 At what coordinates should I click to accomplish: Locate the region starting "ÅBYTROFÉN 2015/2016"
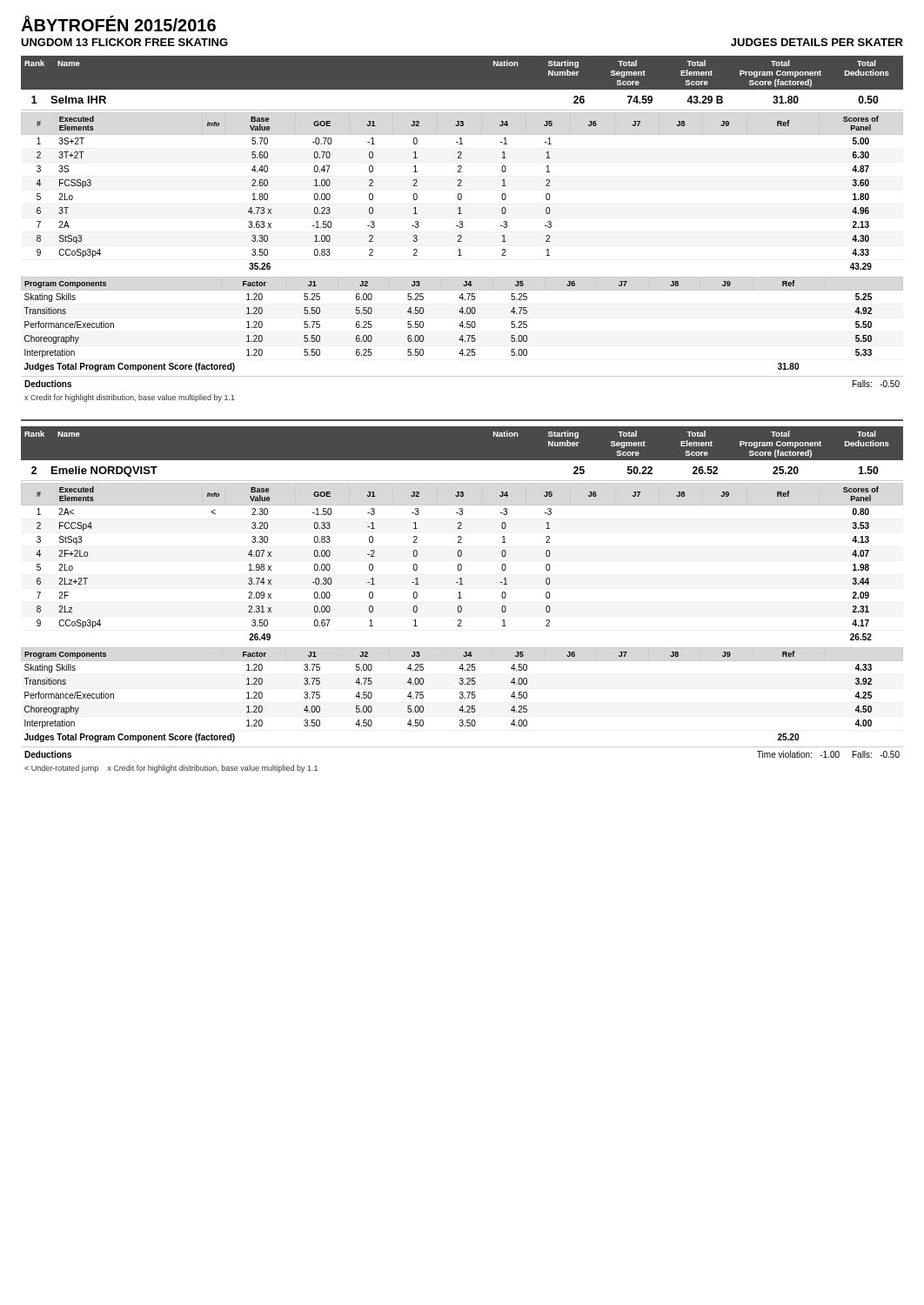[119, 25]
